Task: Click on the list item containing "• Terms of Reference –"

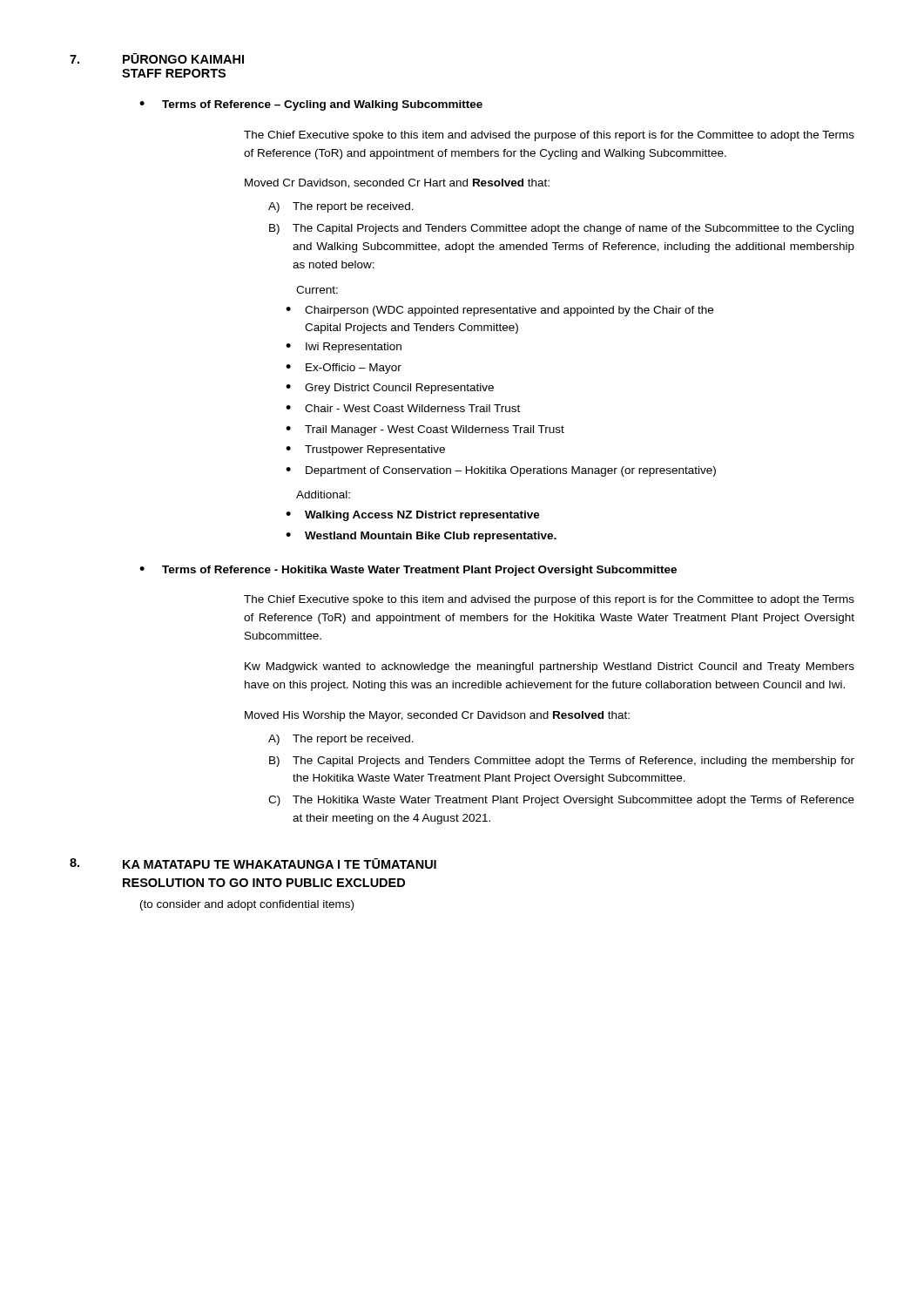Action: click(311, 105)
